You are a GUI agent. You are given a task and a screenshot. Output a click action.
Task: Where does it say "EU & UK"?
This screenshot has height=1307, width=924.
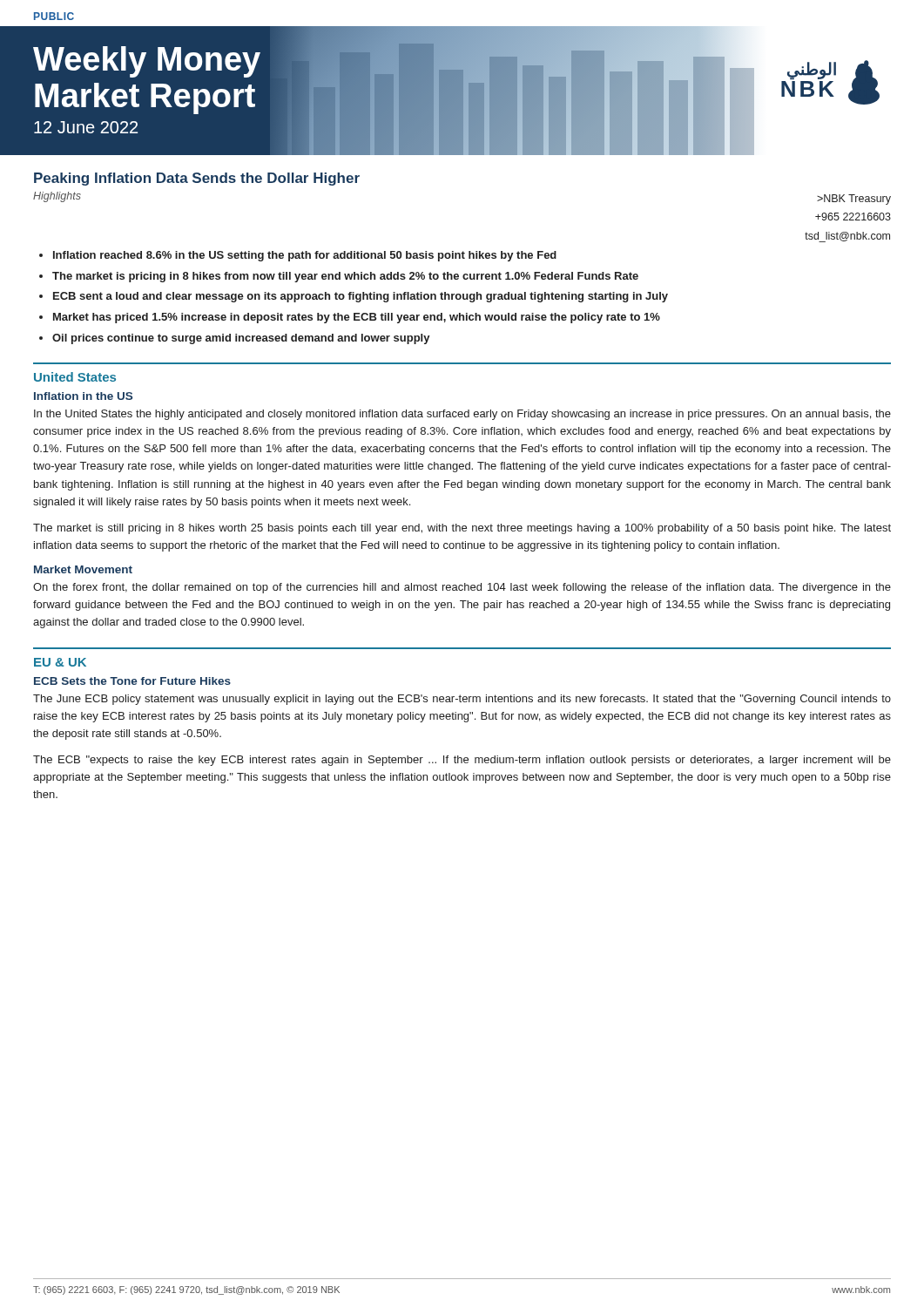[60, 661]
